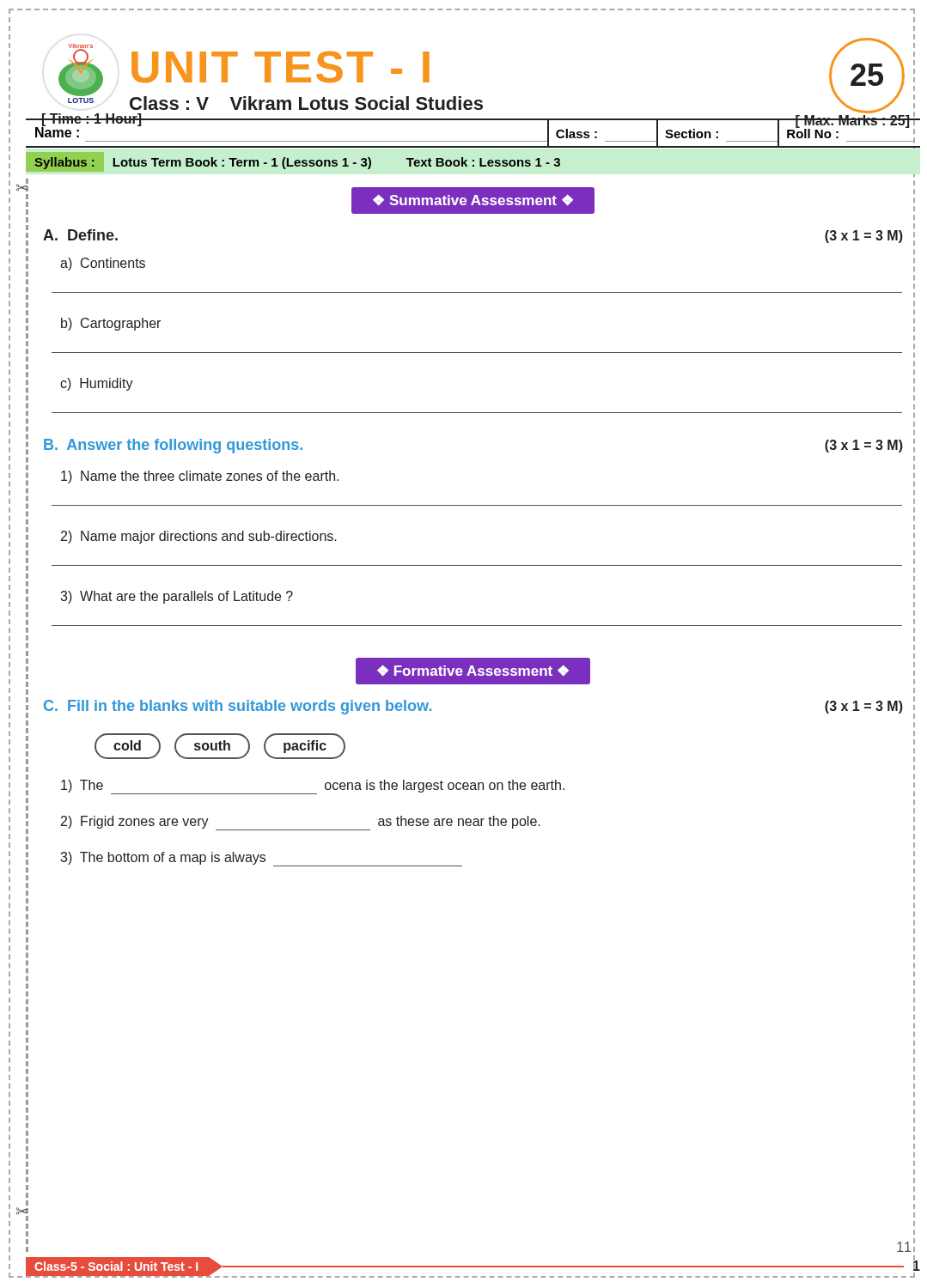927x1288 pixels.
Task: Point to the block beginning "3) The bottom of a map"
Action: (261, 858)
